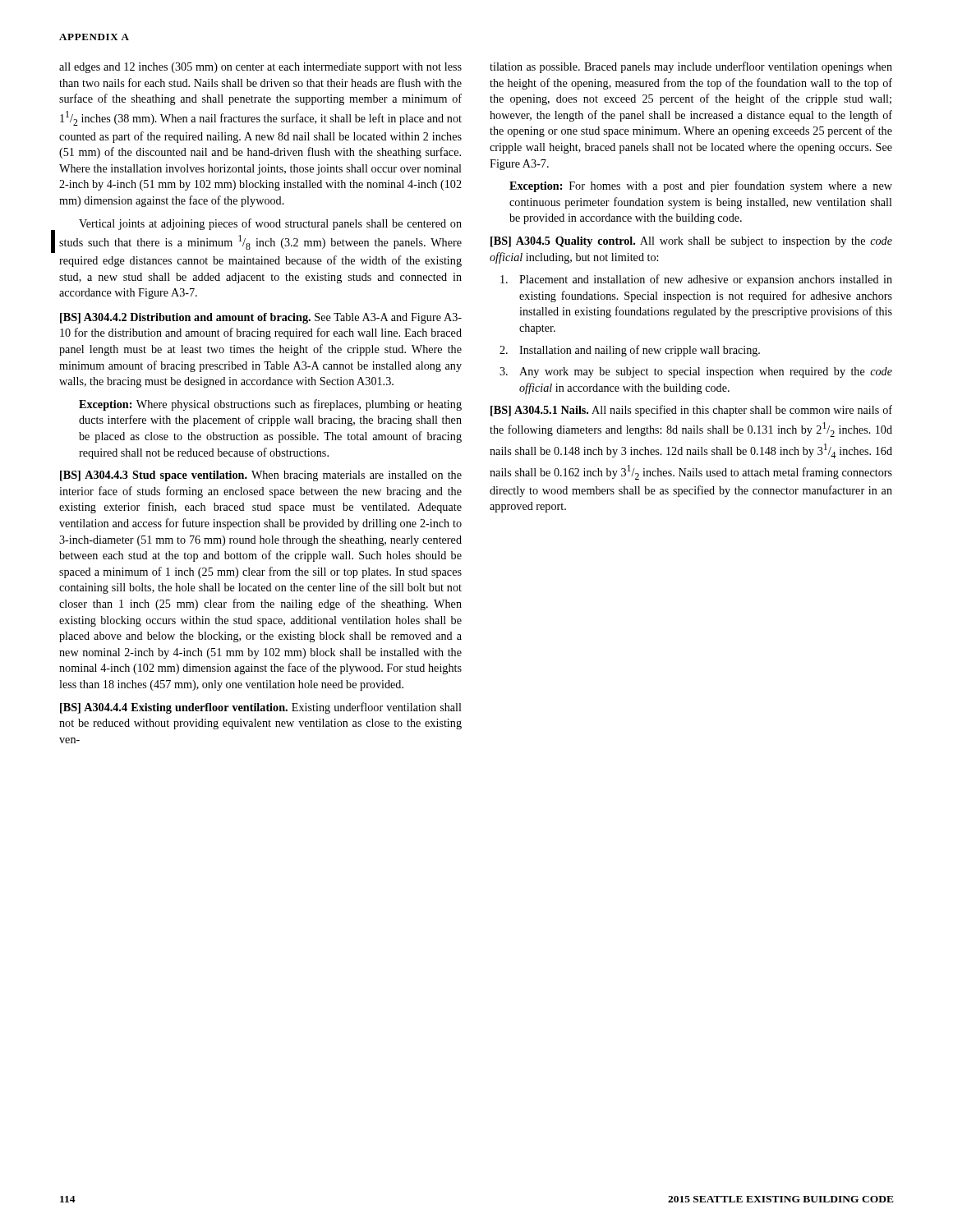This screenshot has height=1232, width=953.
Task: Find the region starting "[BS] A304.5 Quality"
Action: tap(691, 249)
